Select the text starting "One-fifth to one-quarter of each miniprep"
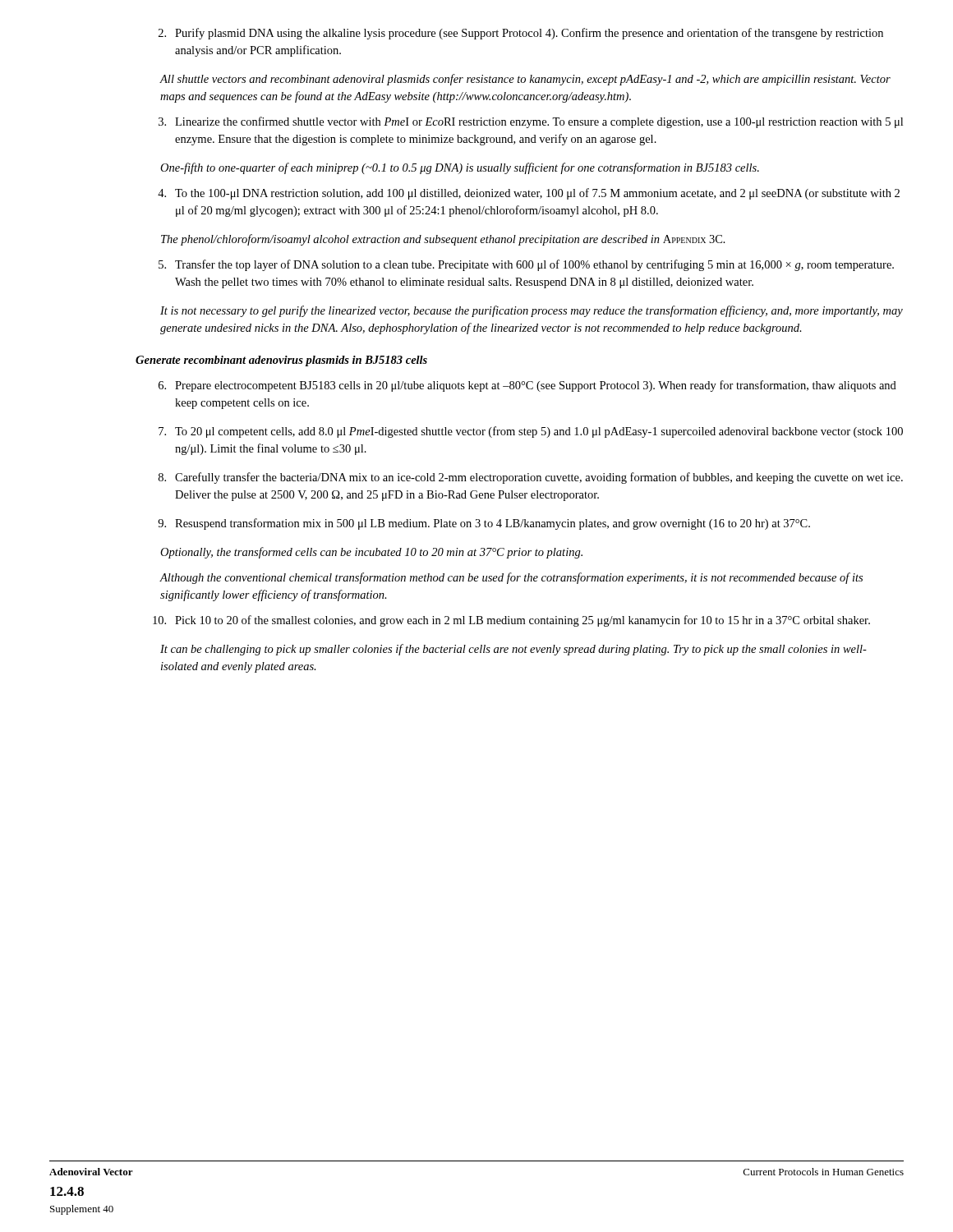The width and height of the screenshot is (953, 1232). tap(460, 168)
